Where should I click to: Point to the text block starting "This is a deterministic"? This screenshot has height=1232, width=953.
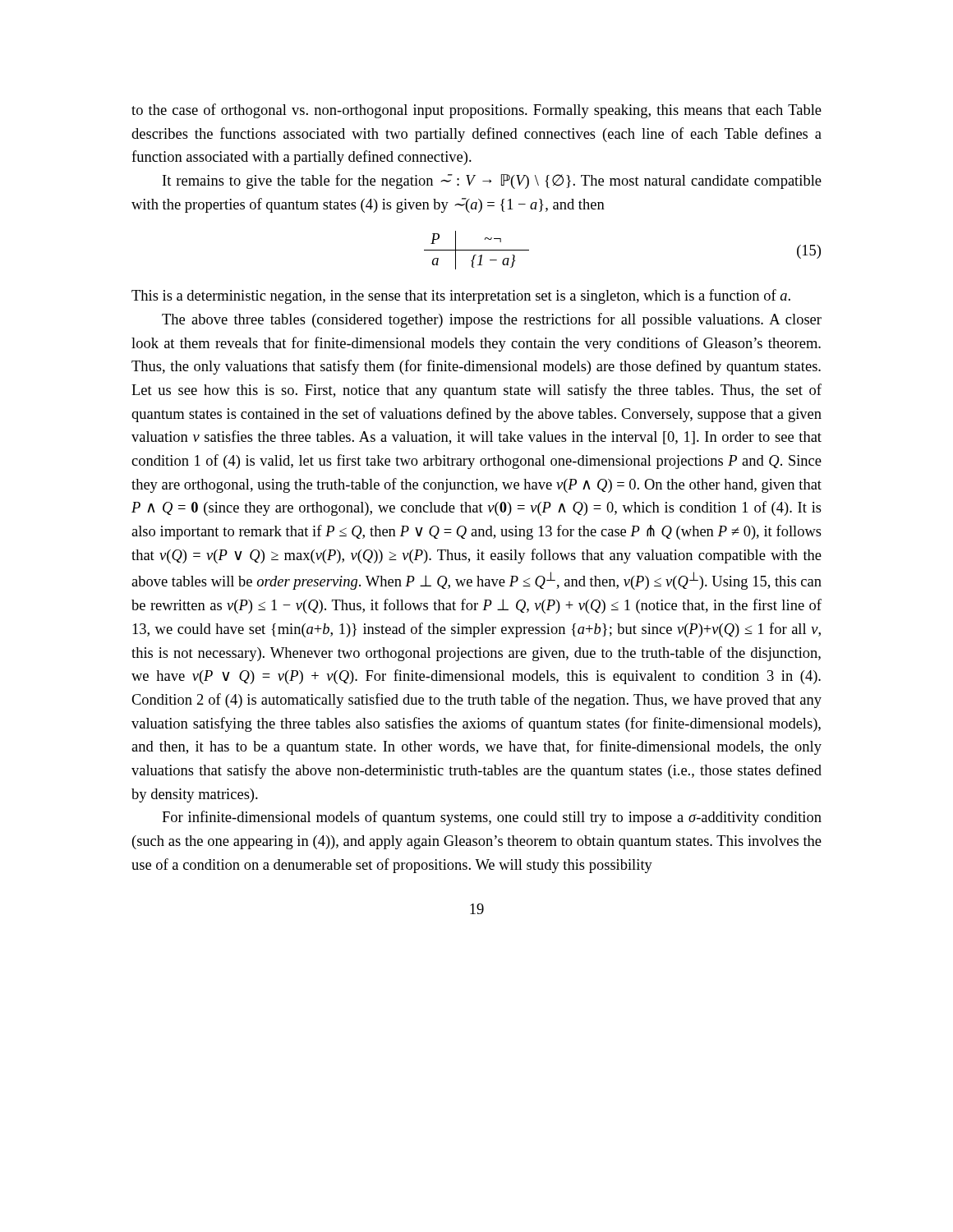[x=476, y=296]
